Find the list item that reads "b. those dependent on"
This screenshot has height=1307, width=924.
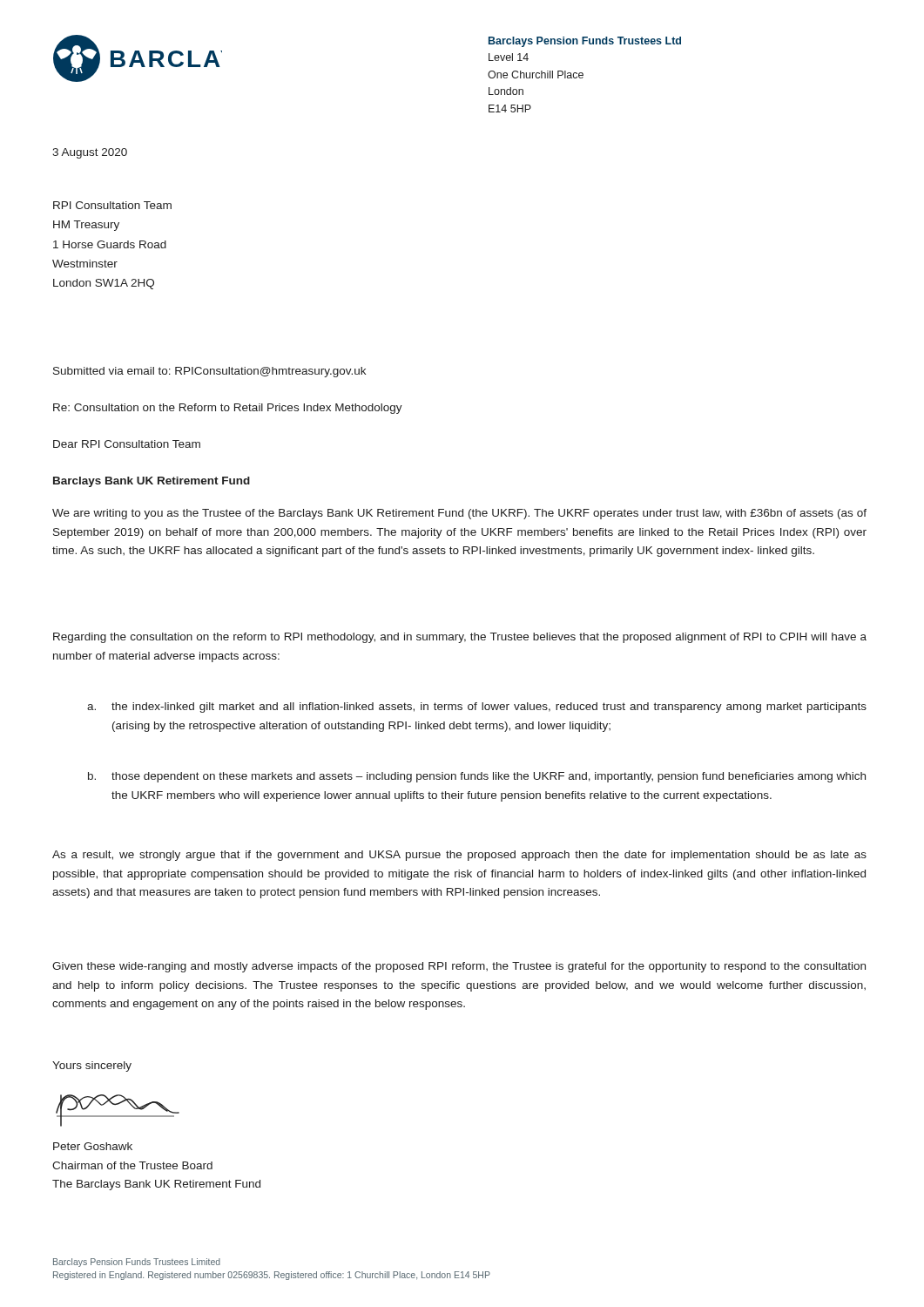pyautogui.click(x=477, y=786)
